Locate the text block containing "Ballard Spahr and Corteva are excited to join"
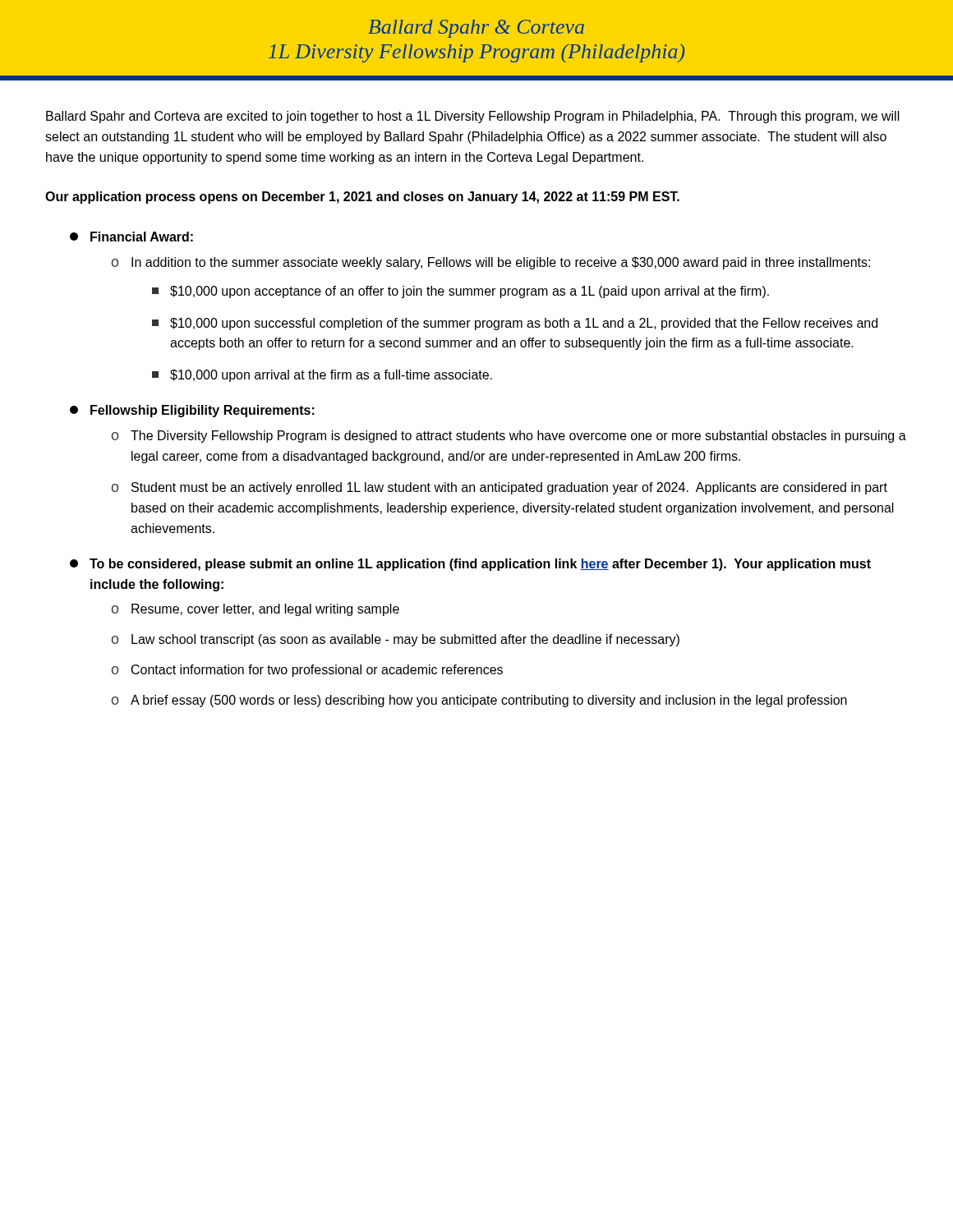The image size is (953, 1232). point(472,137)
